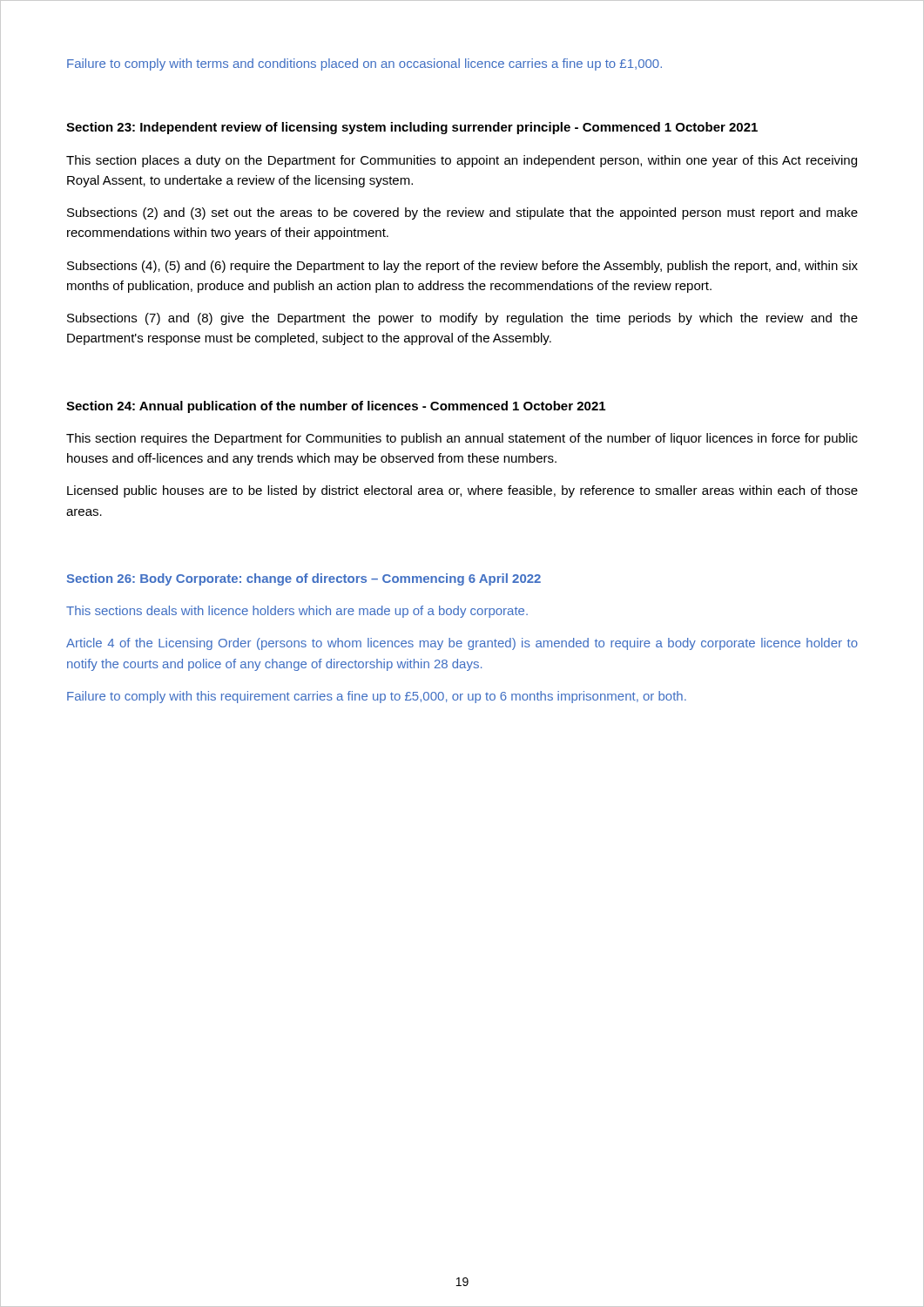The image size is (924, 1307).
Task: Locate the text block with the text "Failure to comply with terms"
Action: pyautogui.click(x=462, y=63)
